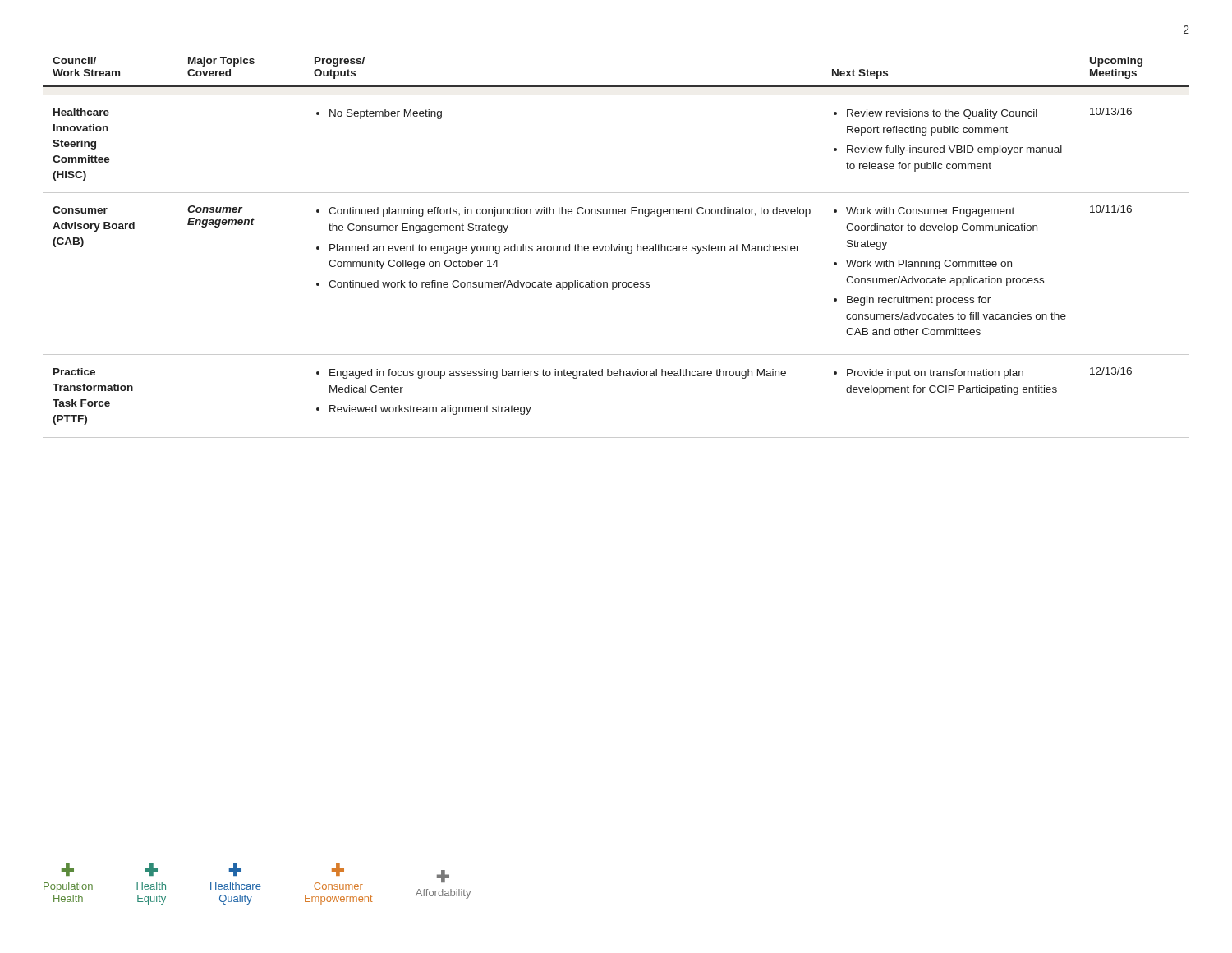Click on the text block starting "✚ Affordability"
1232x953 pixels.
tap(443, 883)
